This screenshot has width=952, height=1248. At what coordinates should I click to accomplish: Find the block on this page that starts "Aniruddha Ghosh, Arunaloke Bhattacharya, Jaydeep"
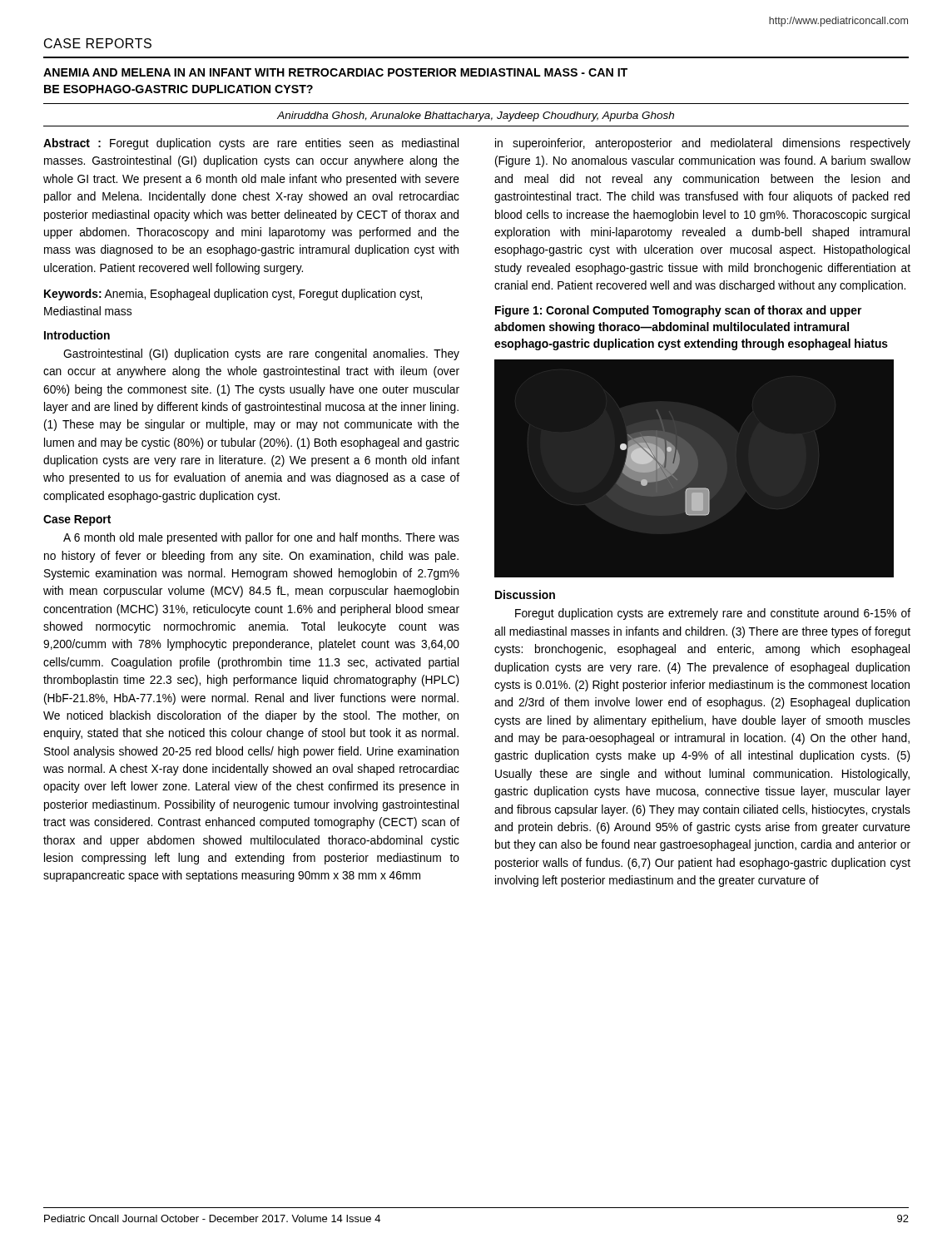click(476, 115)
